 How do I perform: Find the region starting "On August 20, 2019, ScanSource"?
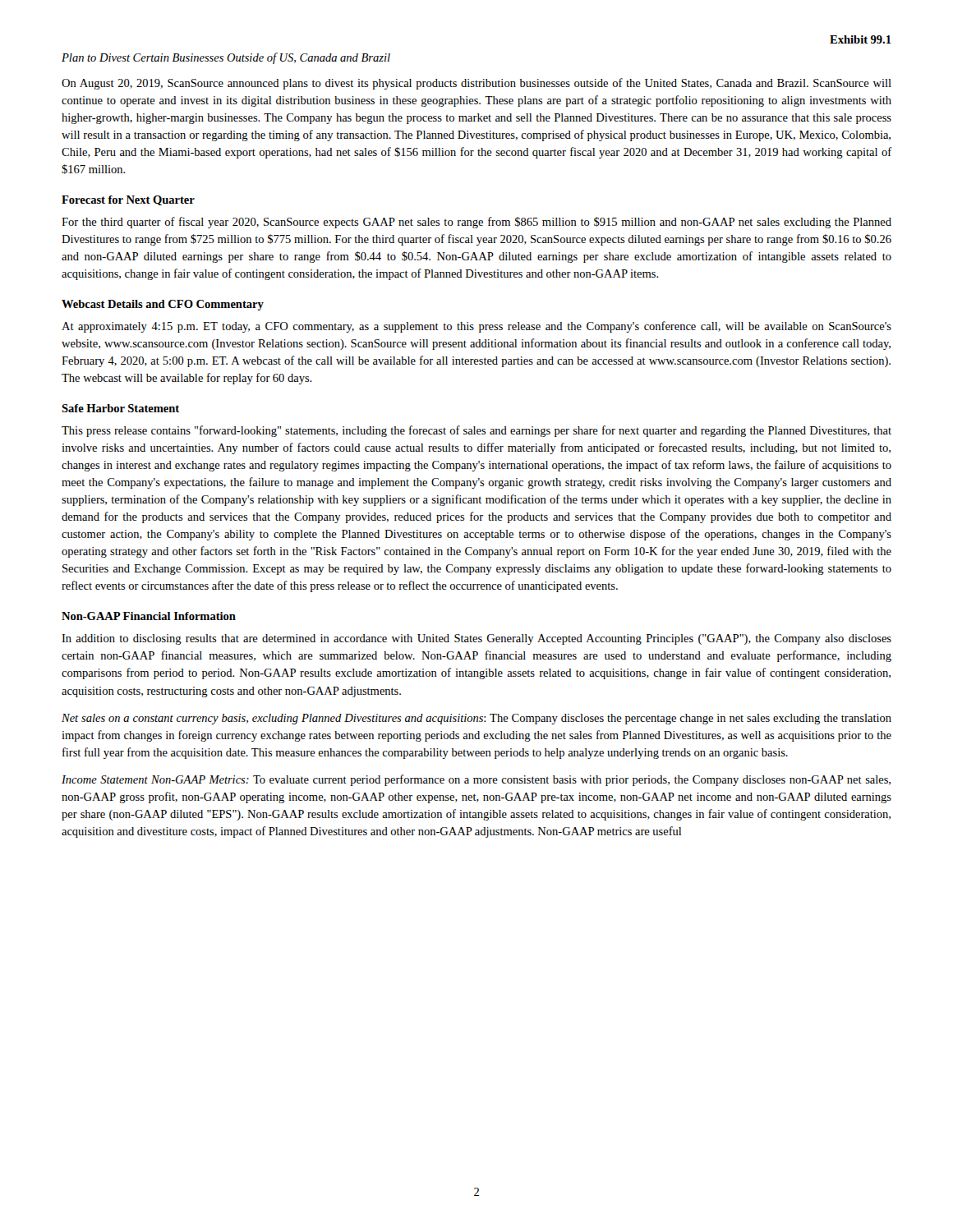(x=476, y=126)
